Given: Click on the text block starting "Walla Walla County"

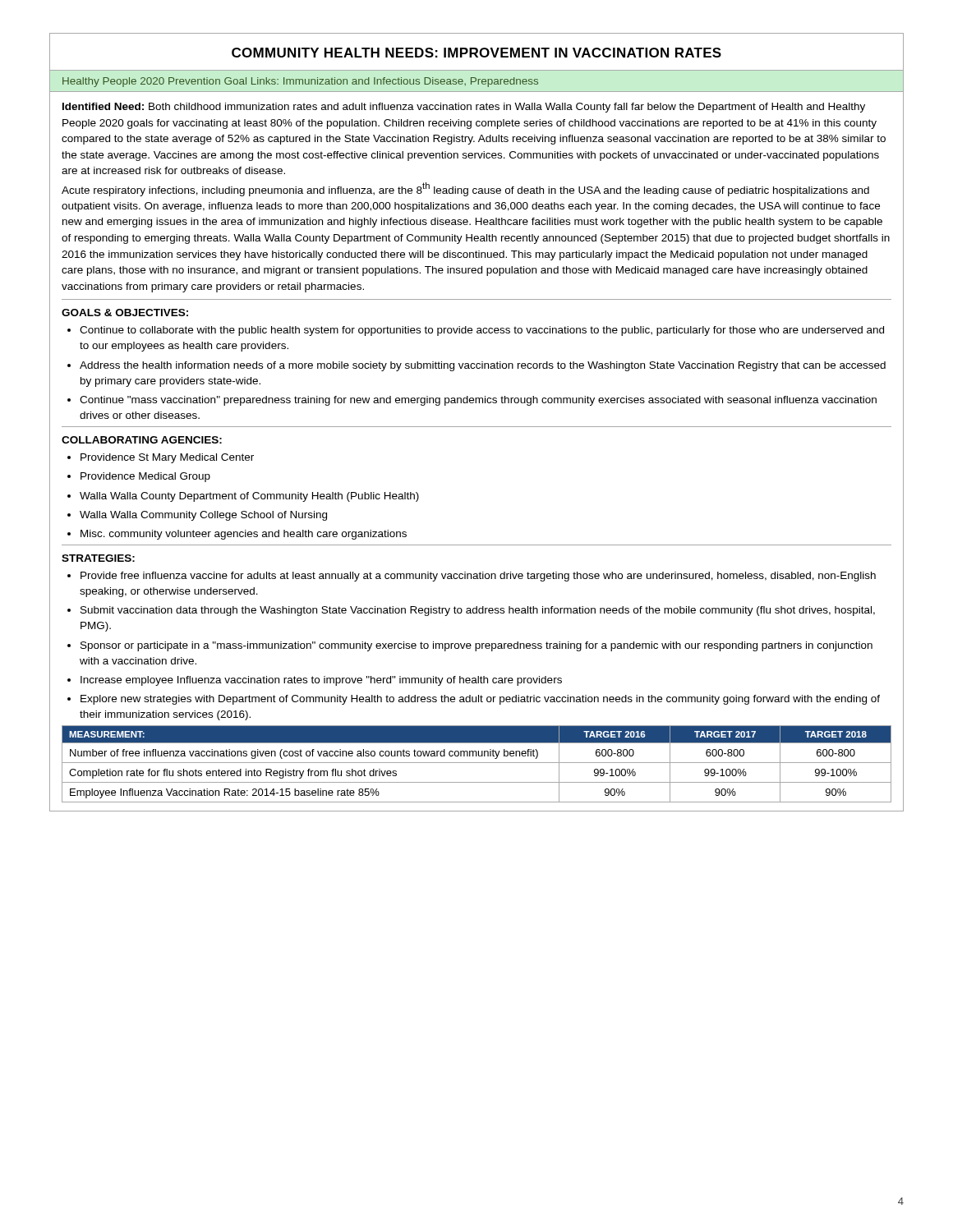Looking at the screenshot, I should [249, 495].
